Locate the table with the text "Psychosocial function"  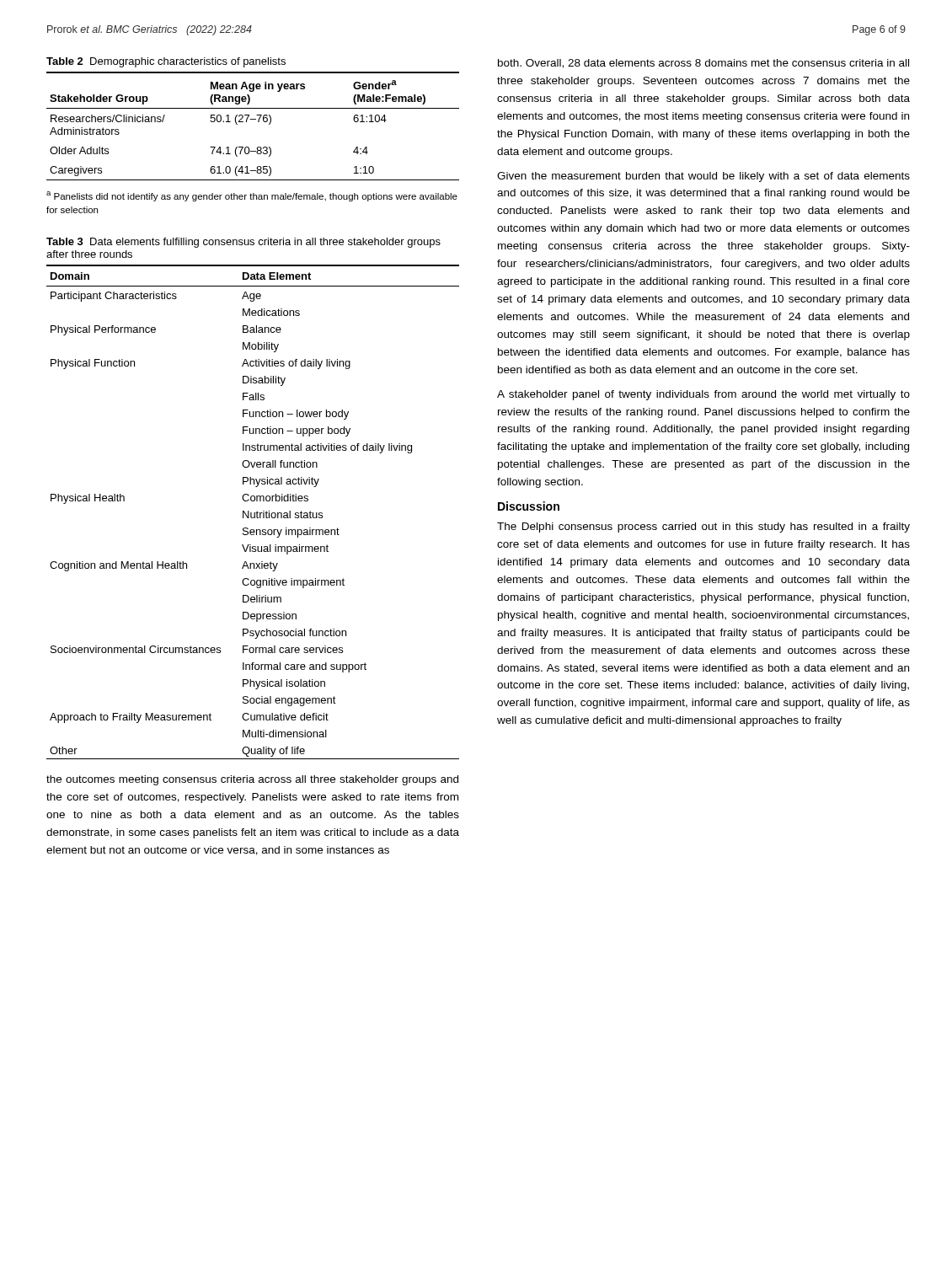[x=253, y=512]
